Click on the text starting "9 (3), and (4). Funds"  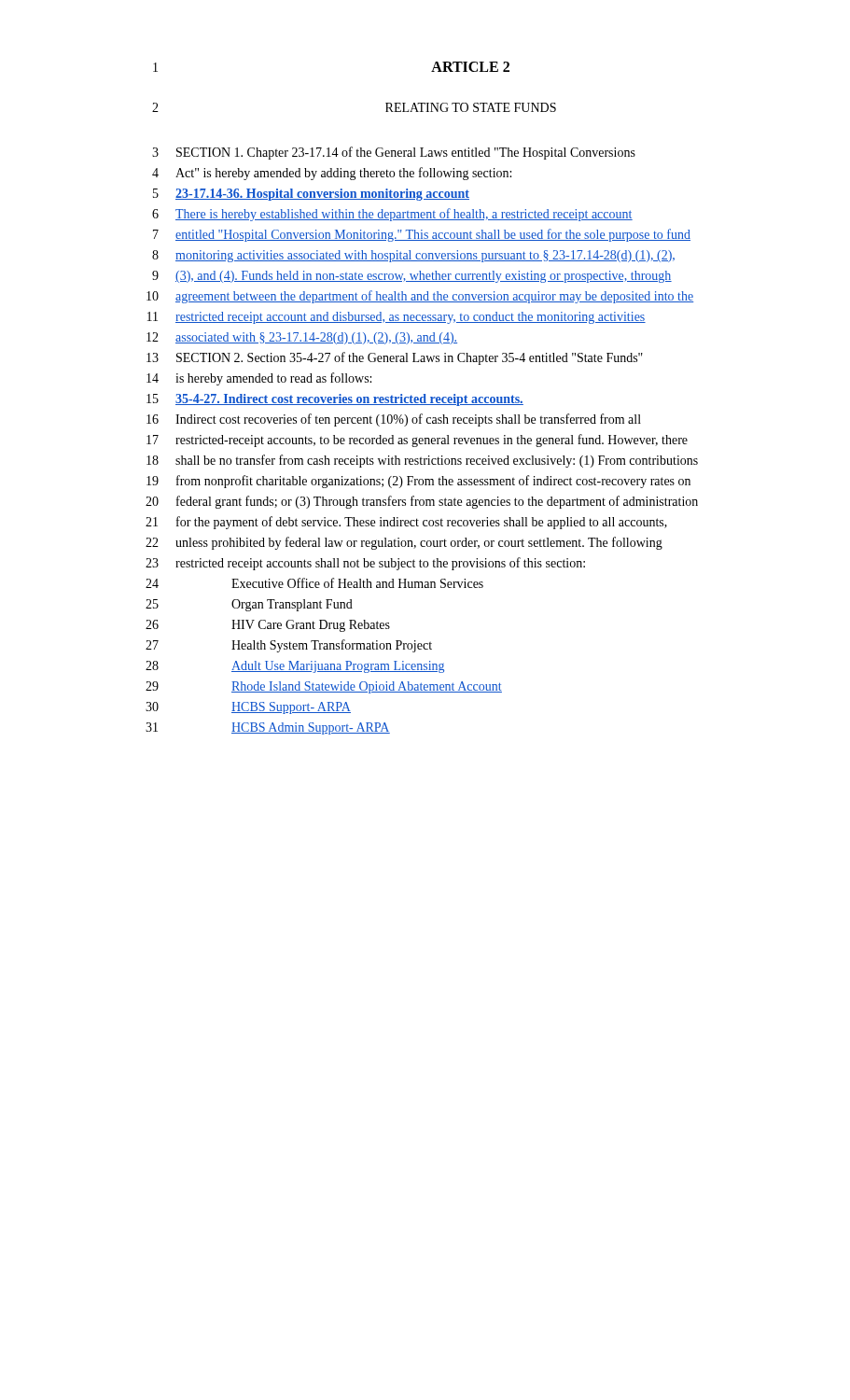pos(444,276)
